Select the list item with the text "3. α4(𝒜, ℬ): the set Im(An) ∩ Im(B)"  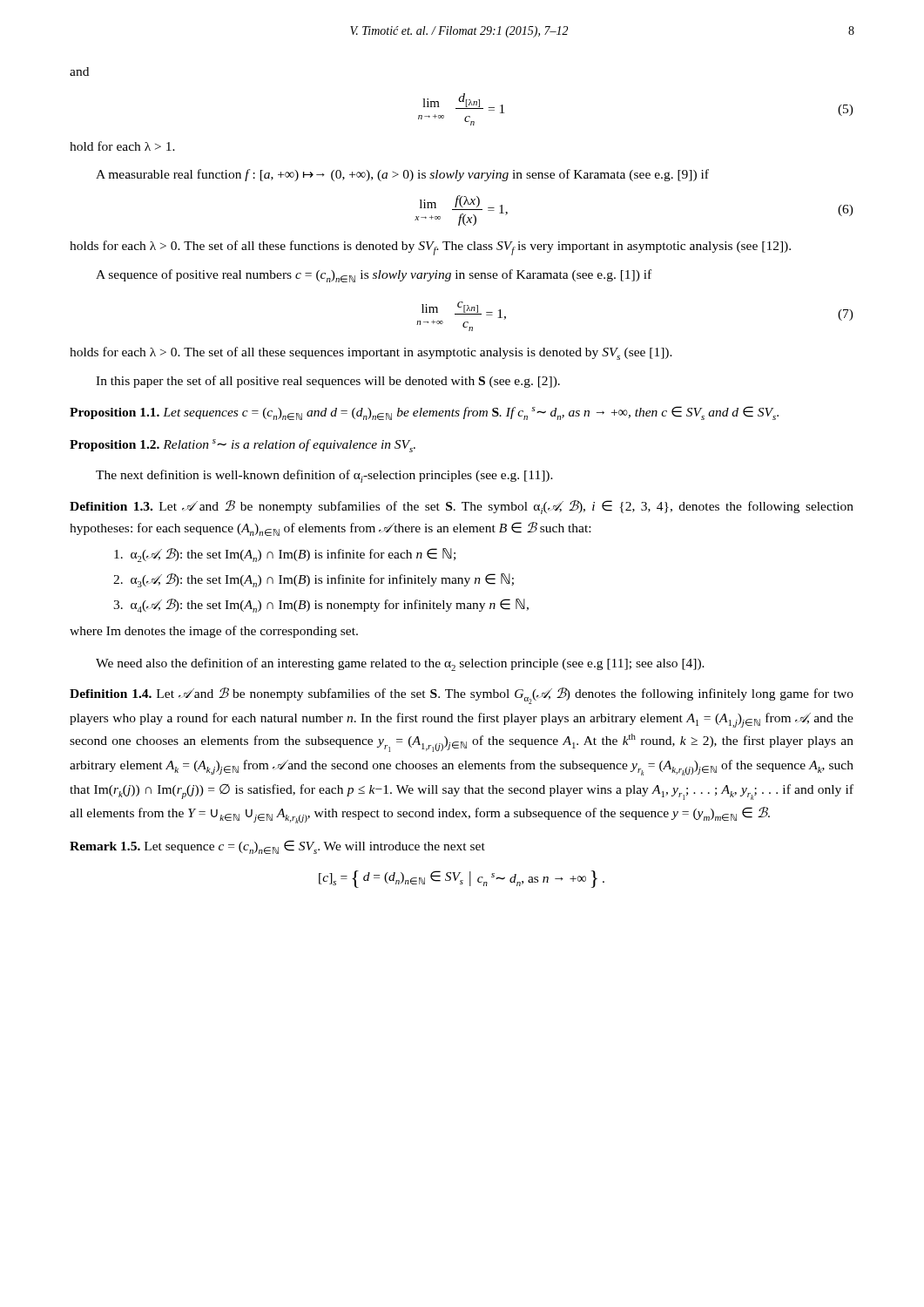point(321,606)
